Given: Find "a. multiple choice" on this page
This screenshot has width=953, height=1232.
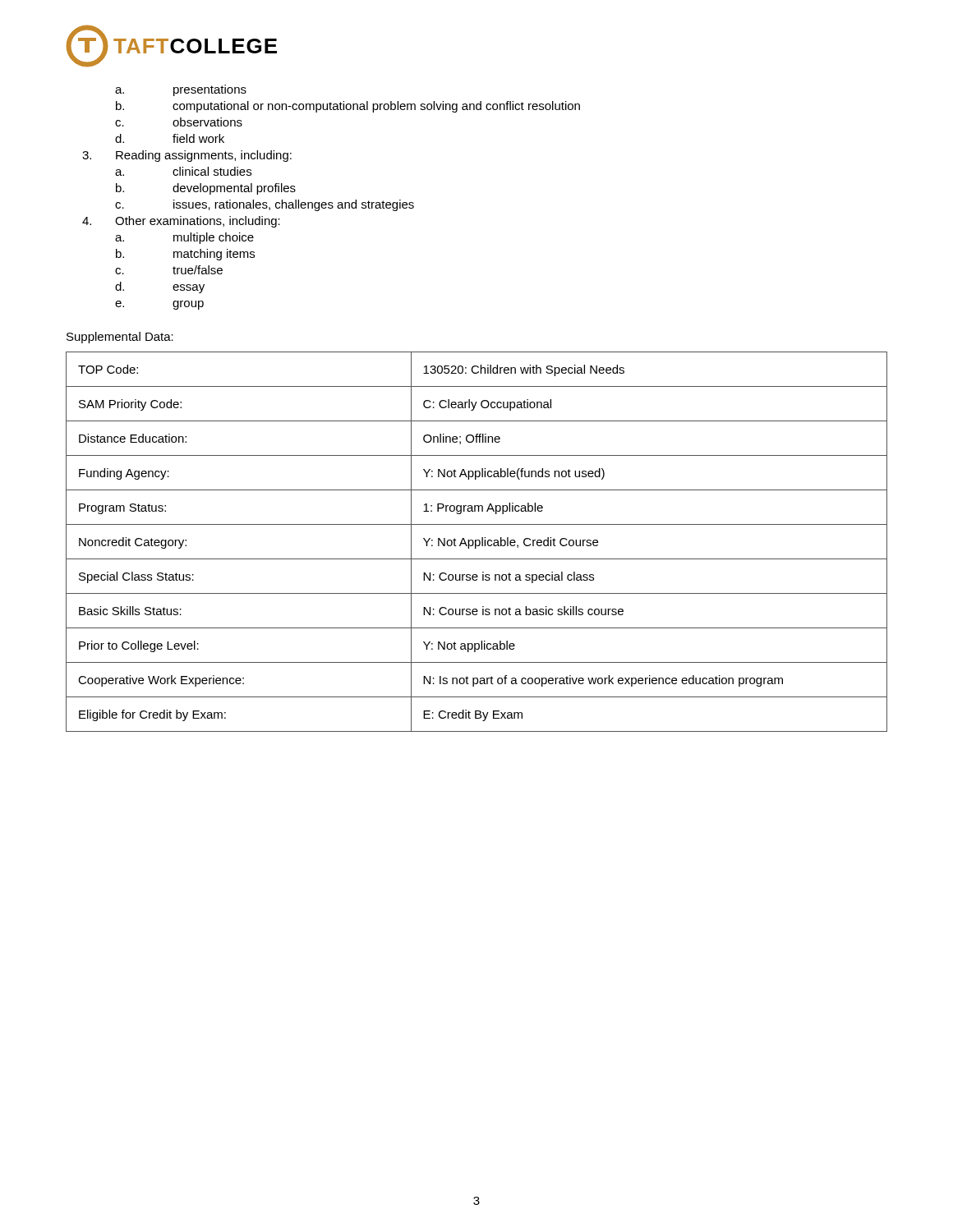Looking at the screenshot, I should [185, 237].
